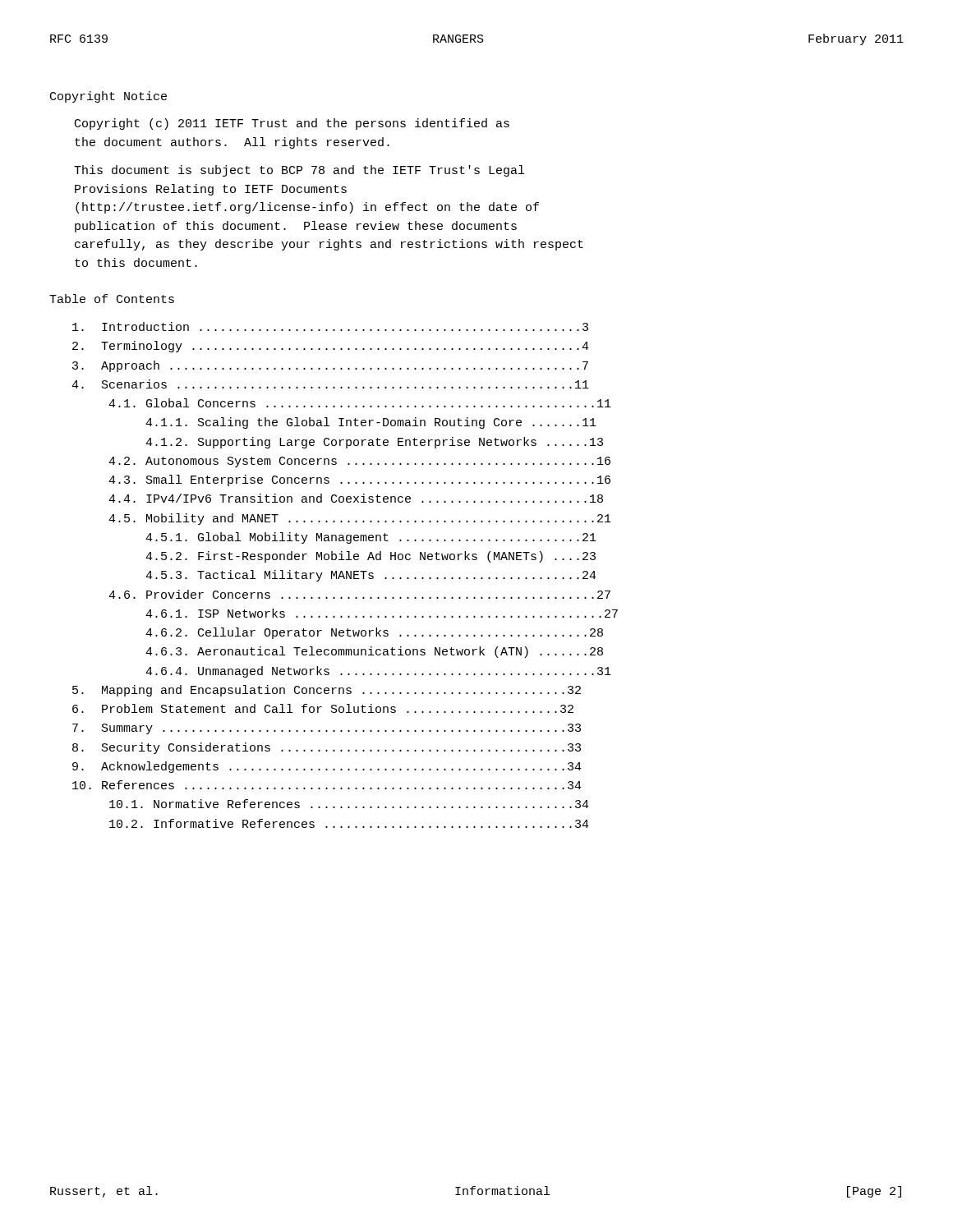The height and width of the screenshot is (1232, 953).
Task: Click on the list item that reads "4.6.3. Aeronautical Telecommunications"
Action: pos(327,653)
